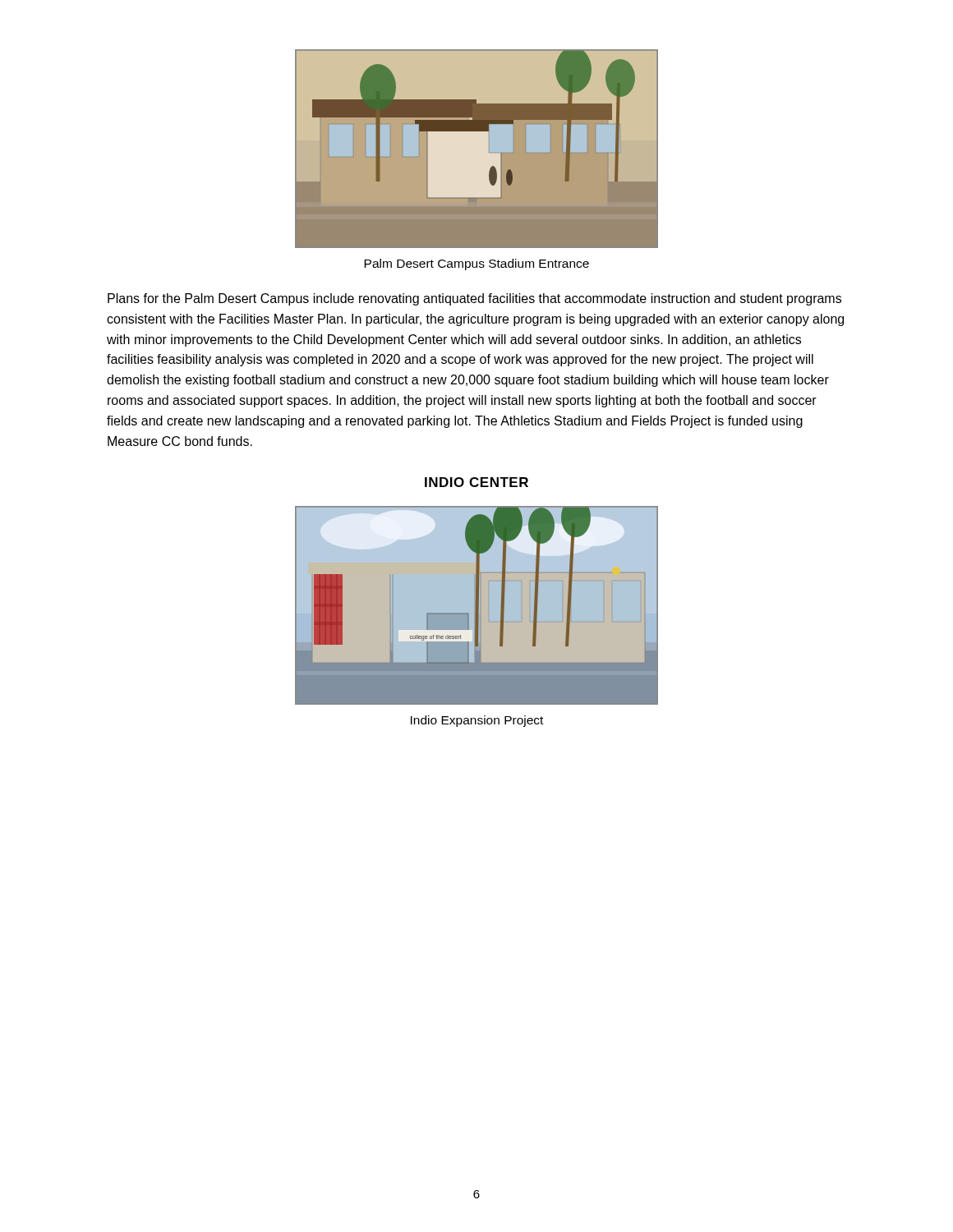The width and height of the screenshot is (953, 1232).
Task: Locate the text "Palm Desert Campus Stadium Entrance"
Action: tap(476, 263)
